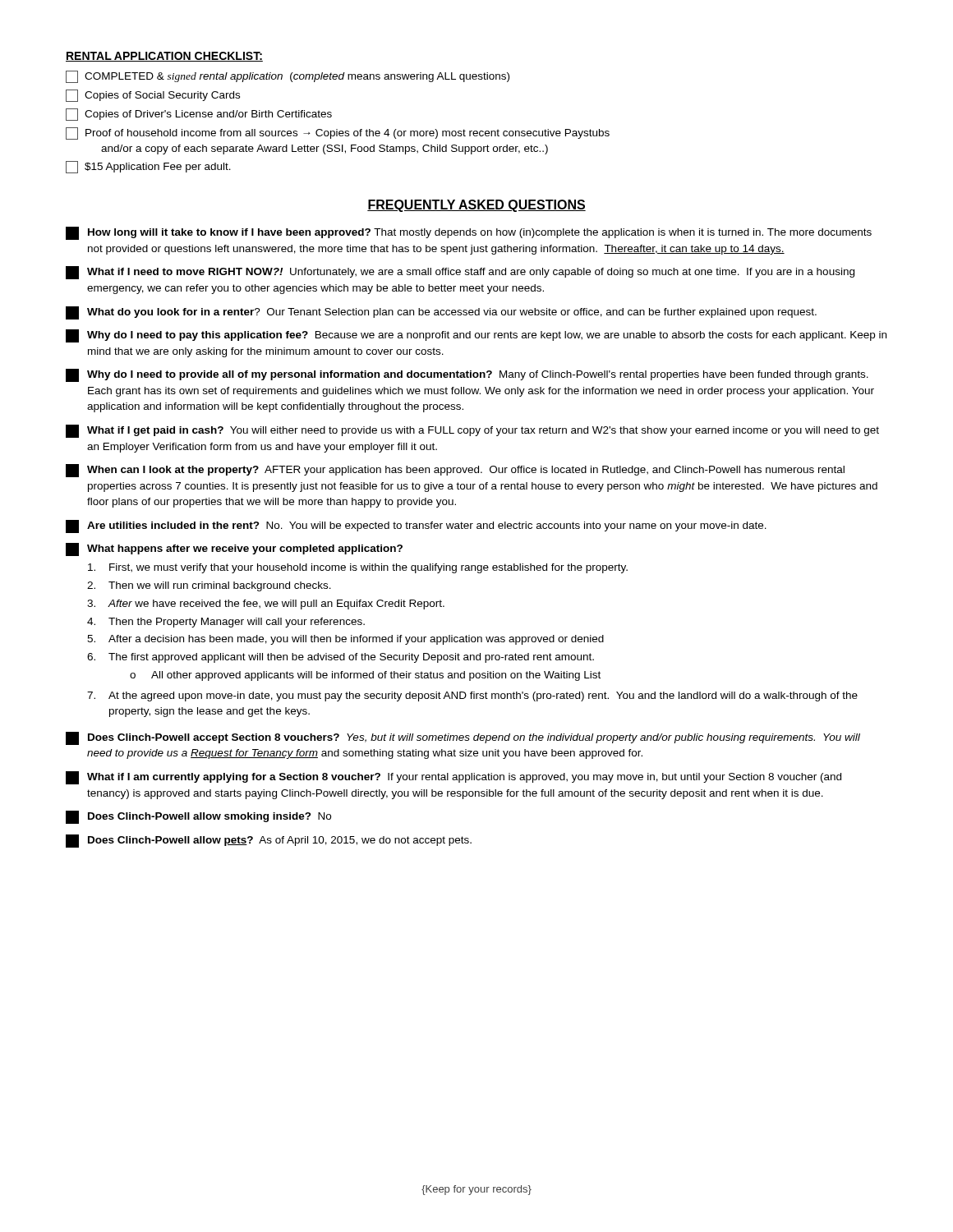This screenshot has width=953, height=1232.
Task: Where is the passage that starts "What if I need to move RIGHT NOW?!"?
Action: (476, 280)
